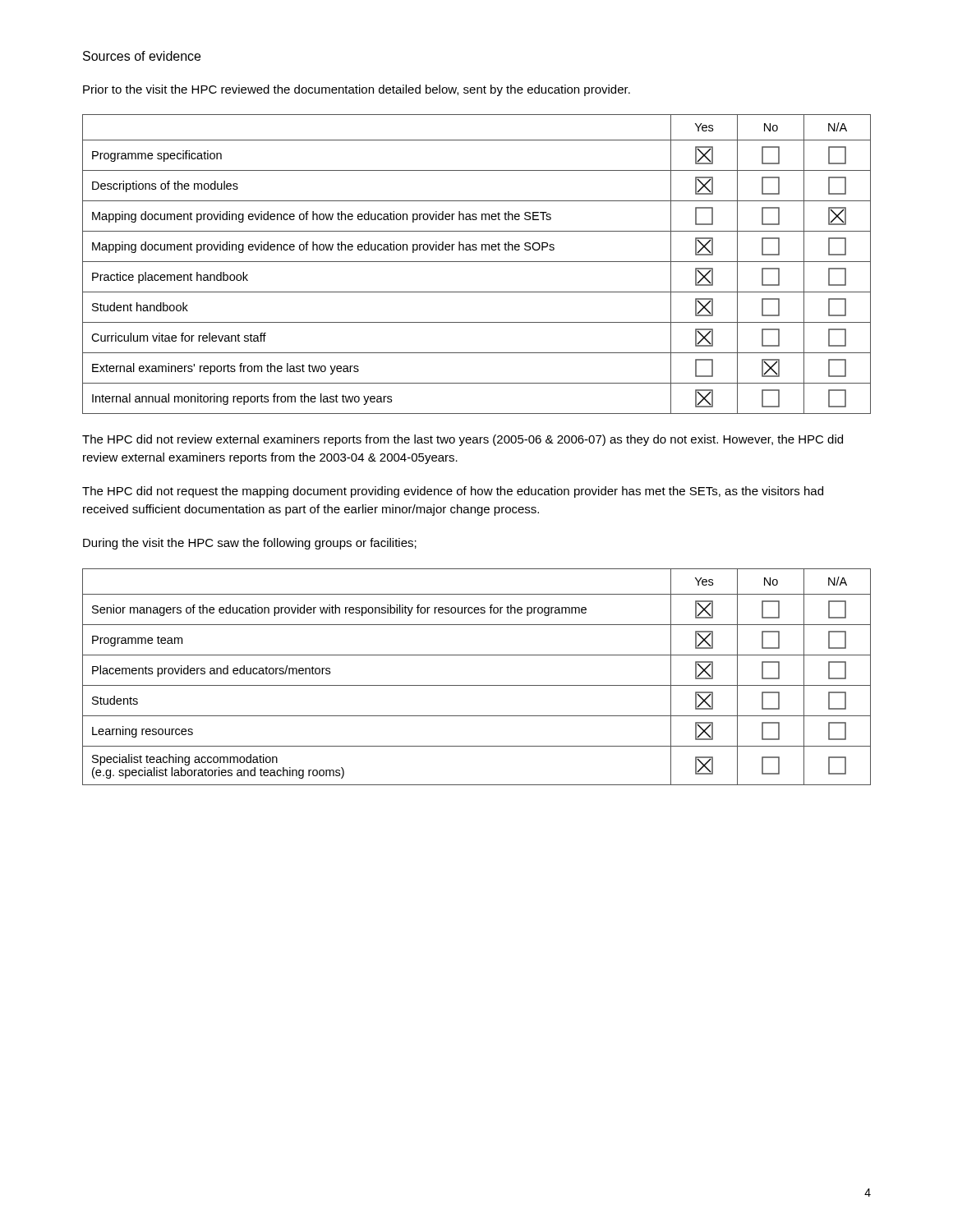Click on the text block containing "Prior to the visit the"
Viewport: 953px width, 1232px height.
click(x=357, y=89)
